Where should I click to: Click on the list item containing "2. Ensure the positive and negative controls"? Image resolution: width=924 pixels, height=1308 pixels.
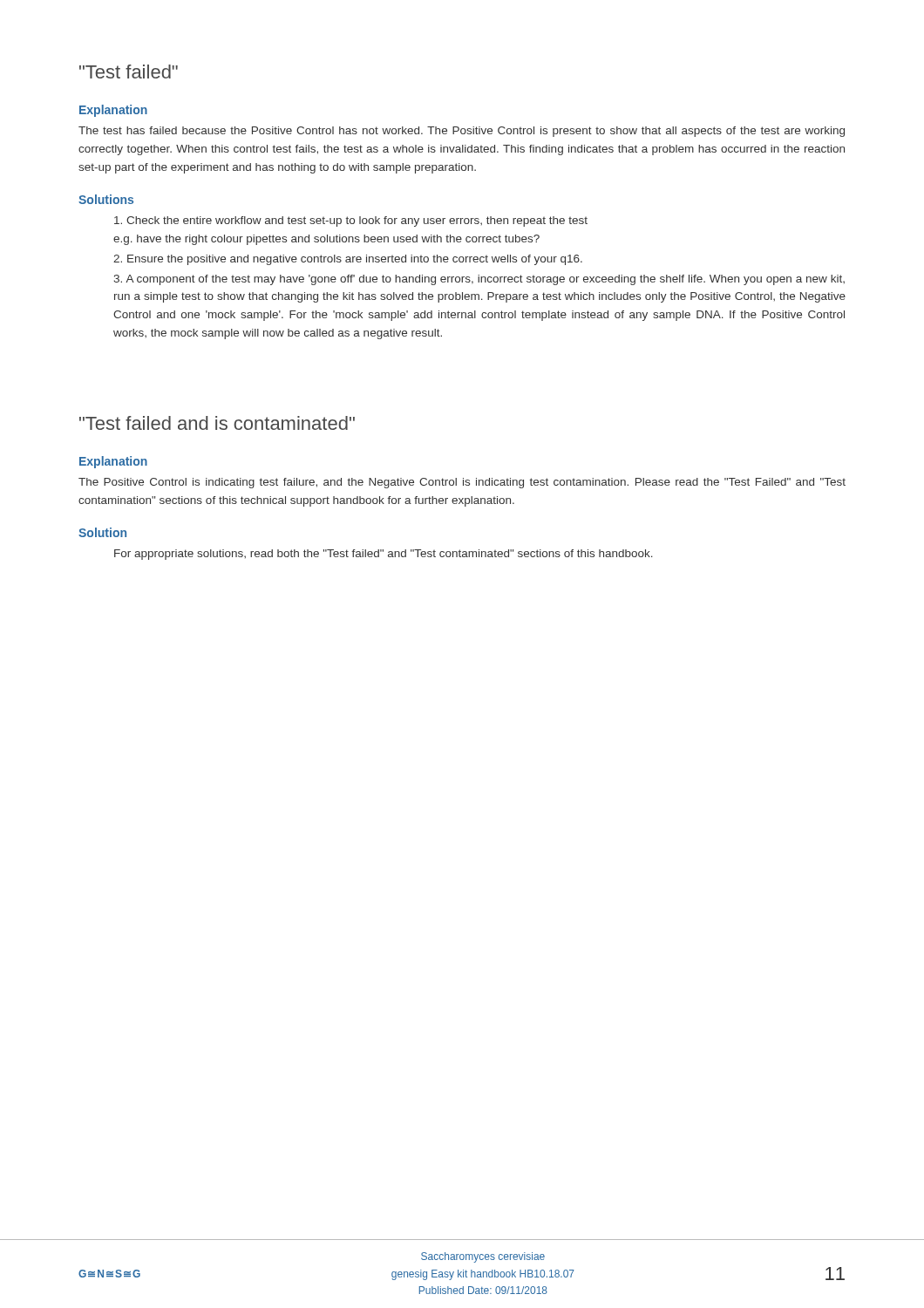coord(348,258)
